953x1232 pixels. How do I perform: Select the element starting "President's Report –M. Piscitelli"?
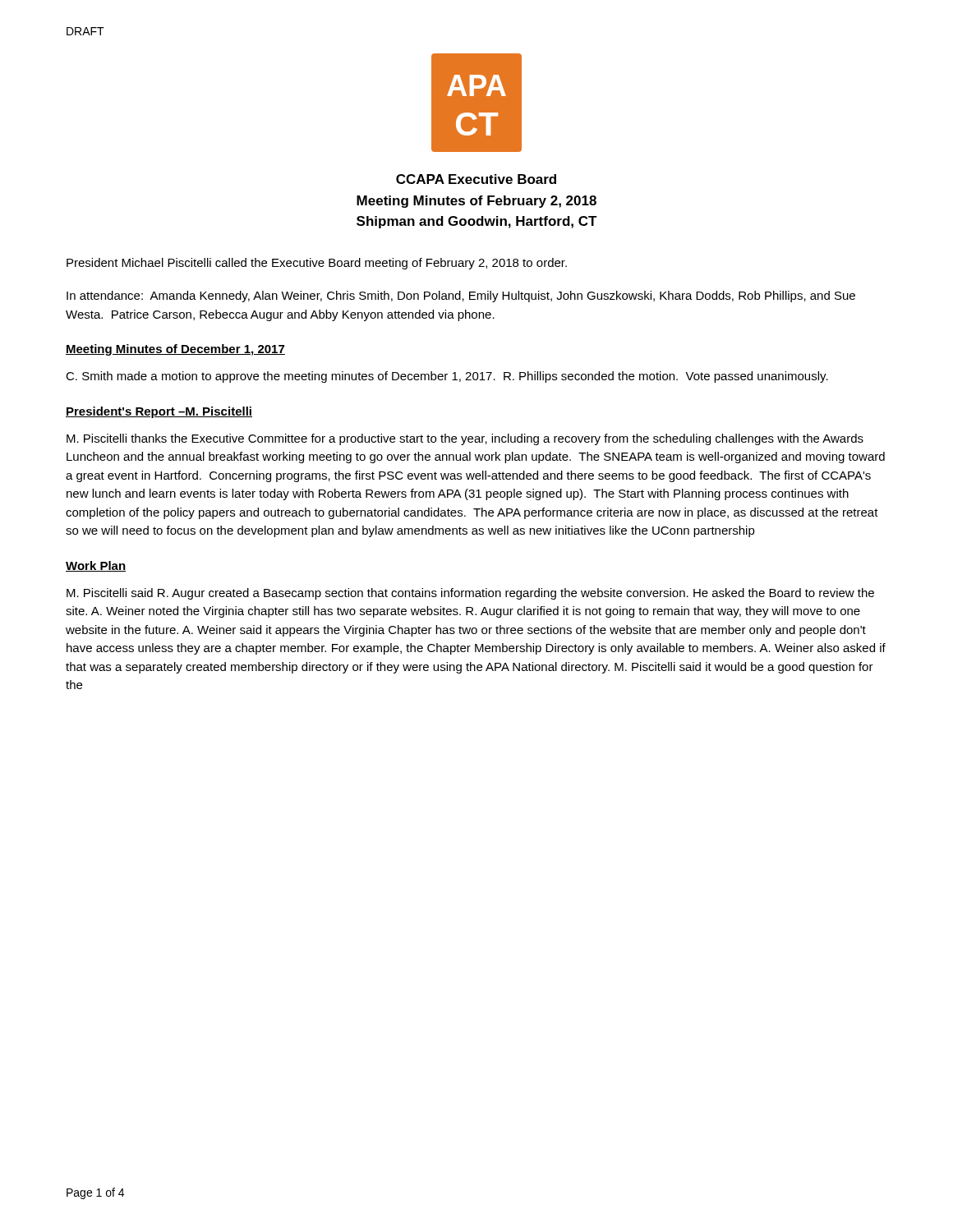159,411
